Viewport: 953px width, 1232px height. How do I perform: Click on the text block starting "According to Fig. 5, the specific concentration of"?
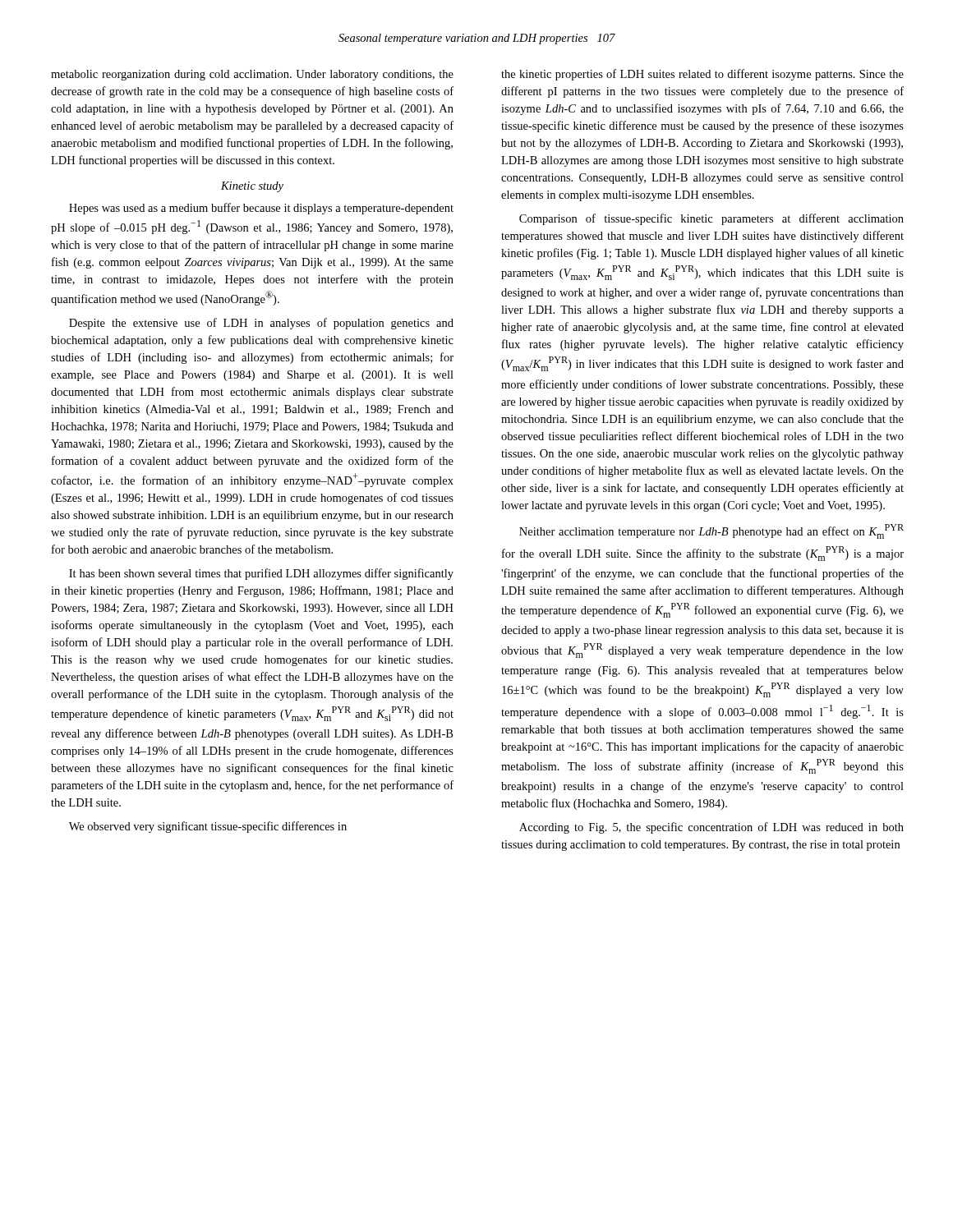[x=702, y=836]
